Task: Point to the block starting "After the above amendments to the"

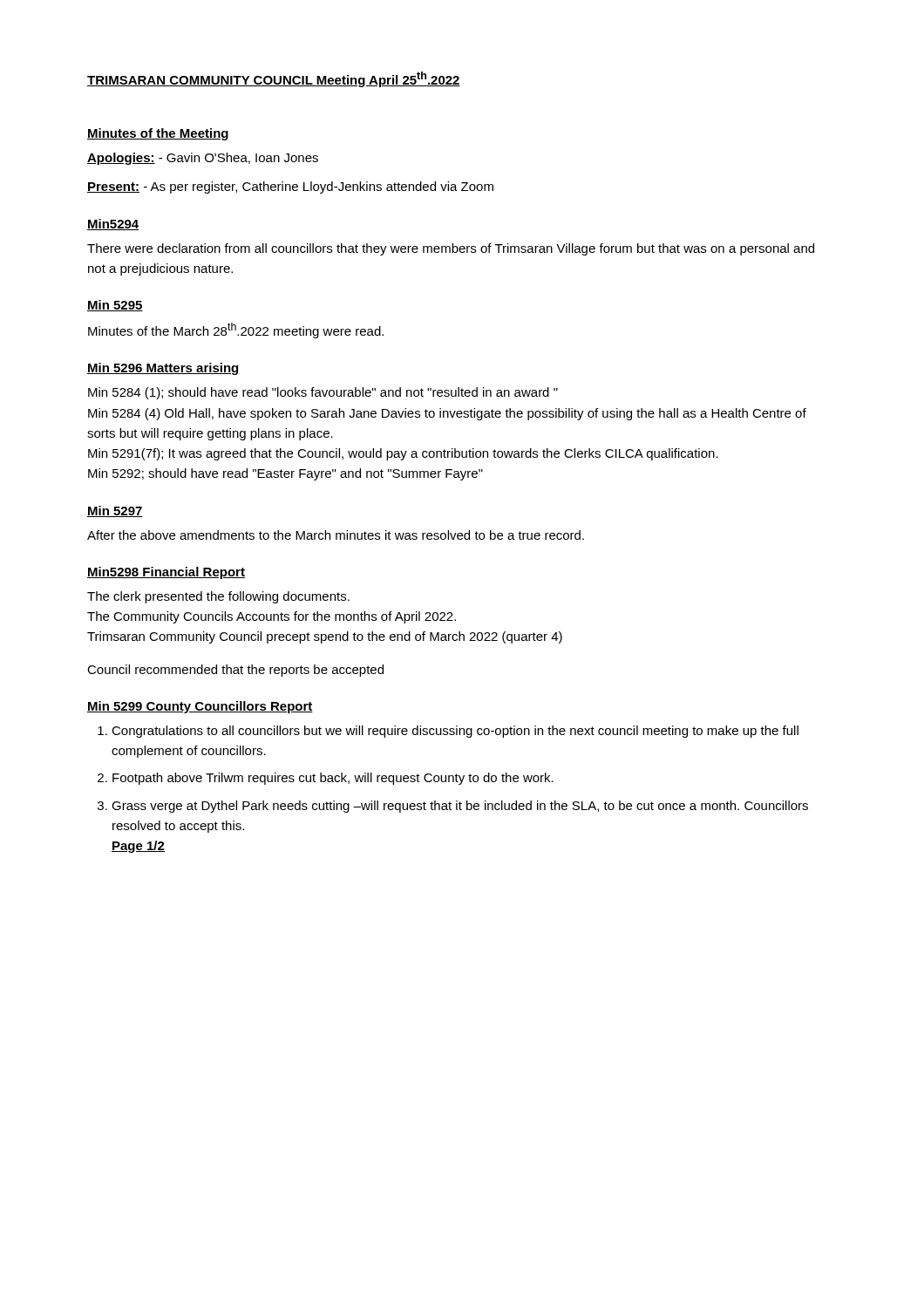Action: click(x=336, y=535)
